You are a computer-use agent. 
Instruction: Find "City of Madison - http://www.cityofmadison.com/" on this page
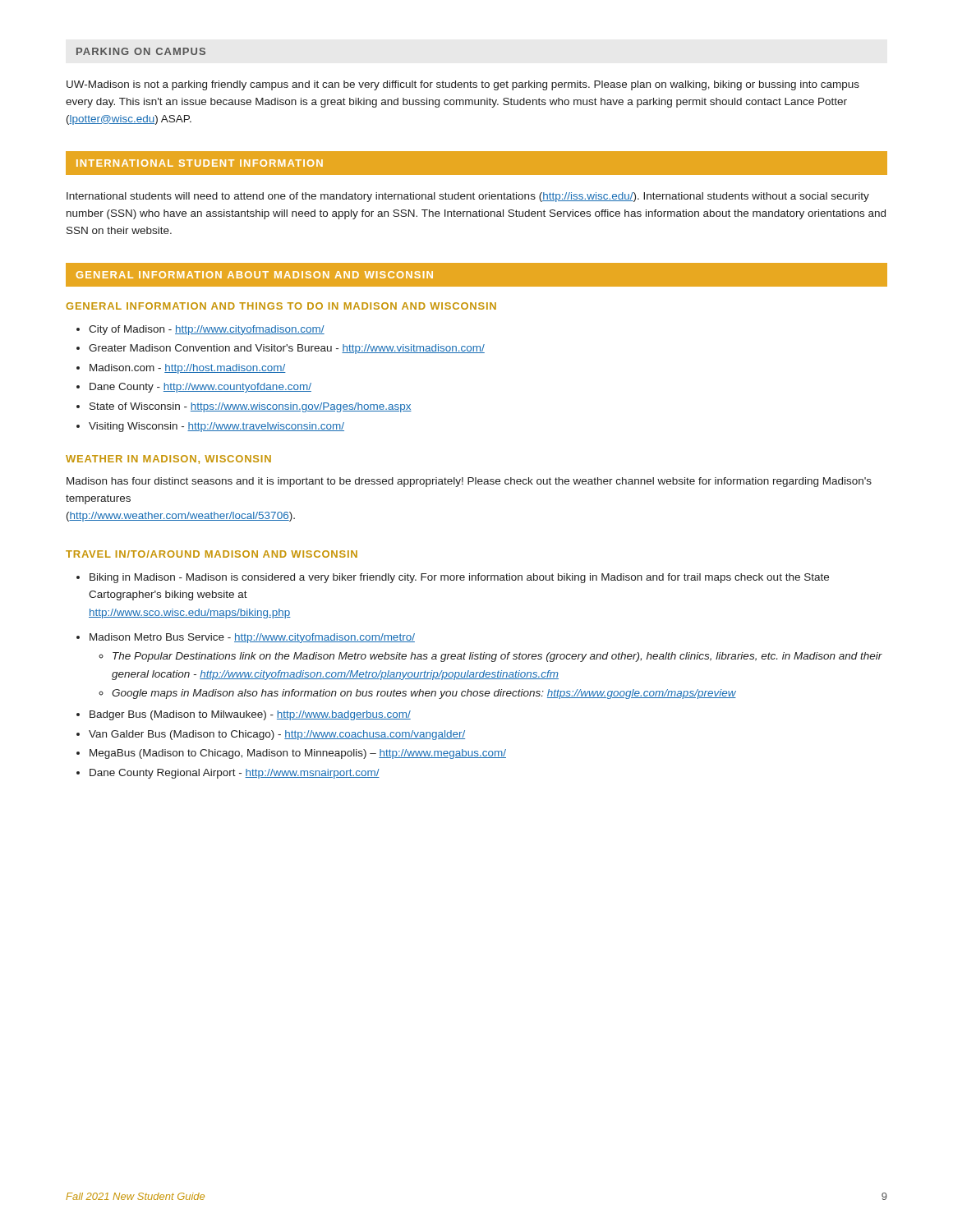206,329
